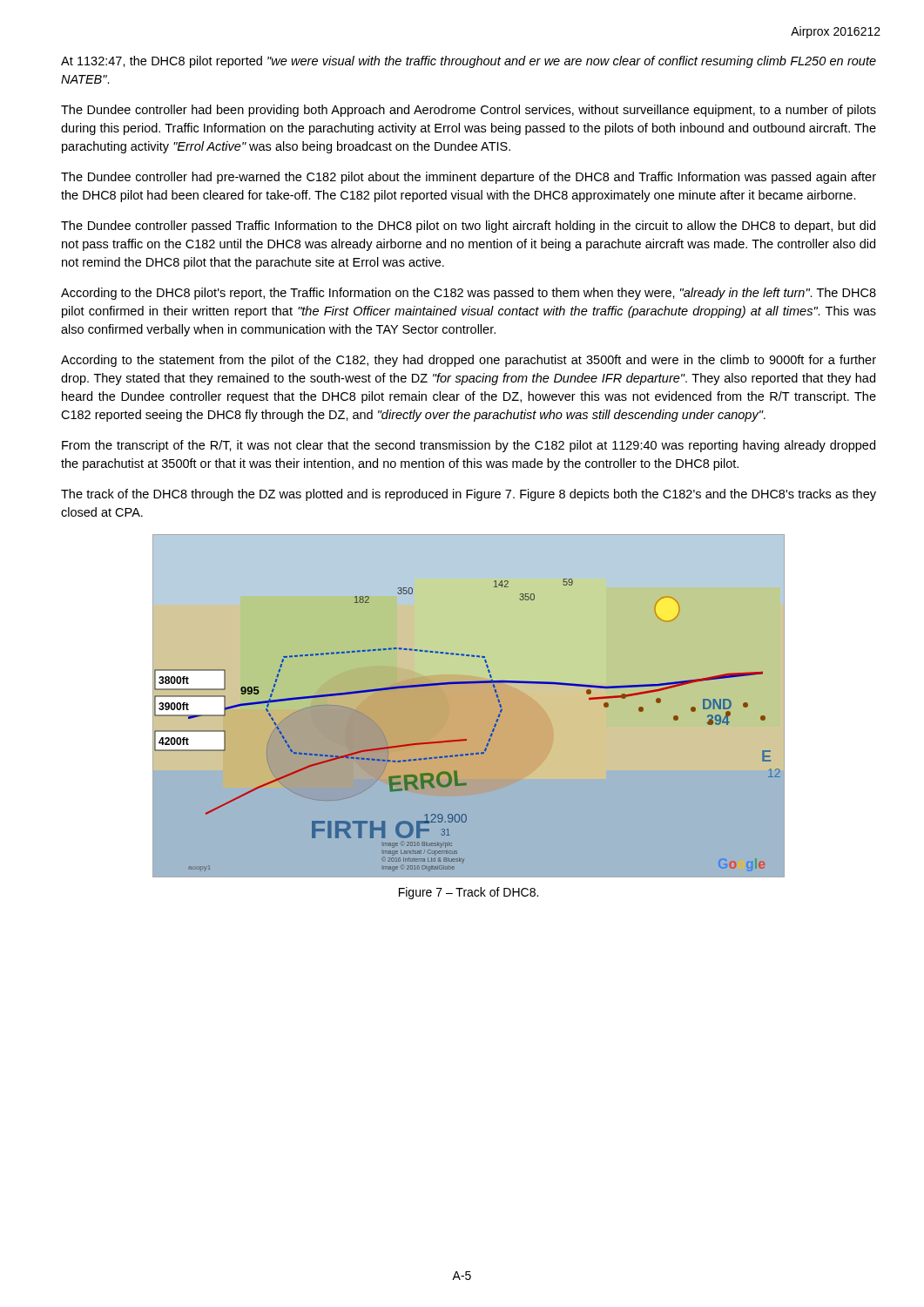This screenshot has width=924, height=1307.
Task: Point to the passage starting "At 1132:47, the"
Action: (469, 70)
